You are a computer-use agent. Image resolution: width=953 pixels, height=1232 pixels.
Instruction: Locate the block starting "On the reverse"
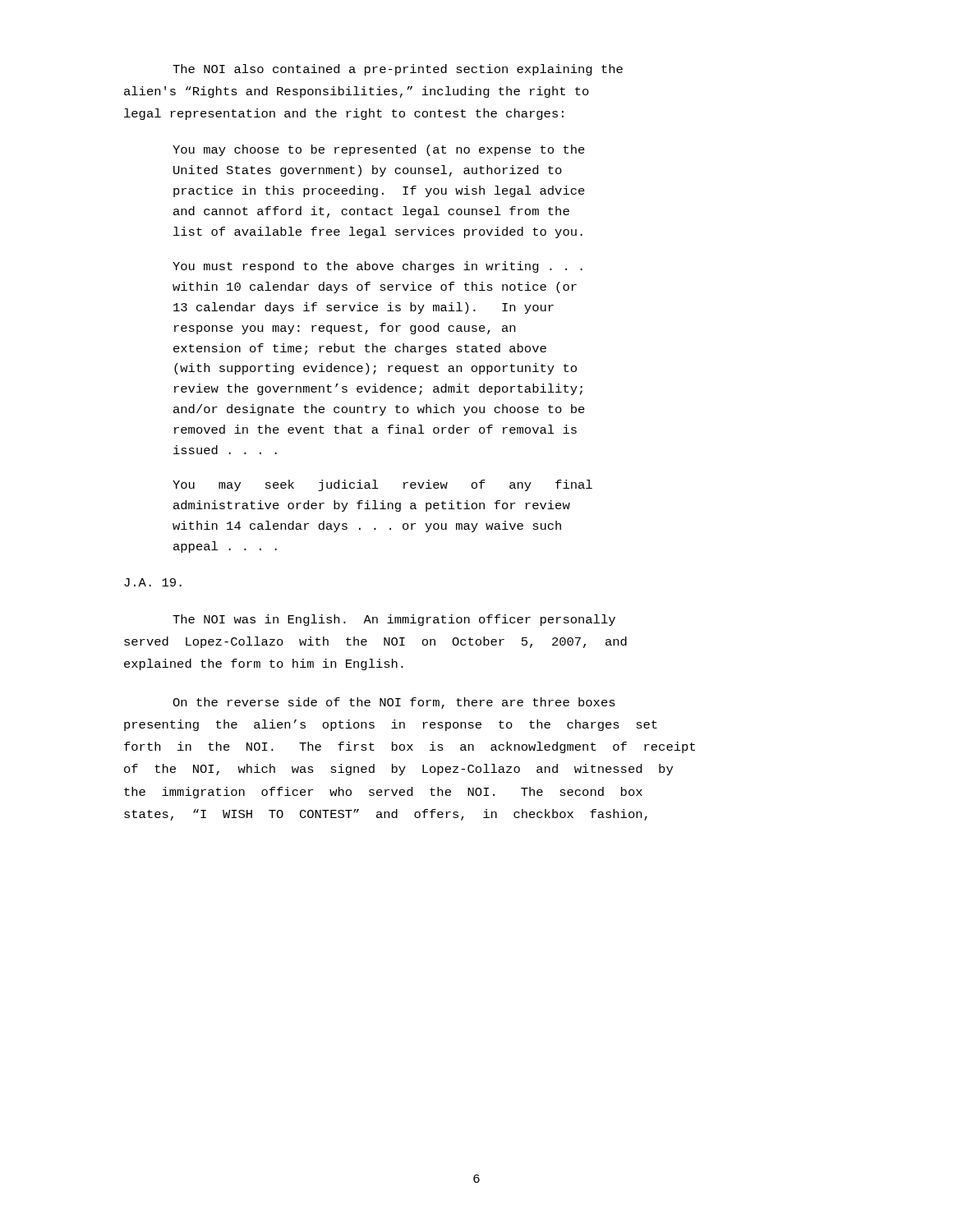(x=410, y=759)
